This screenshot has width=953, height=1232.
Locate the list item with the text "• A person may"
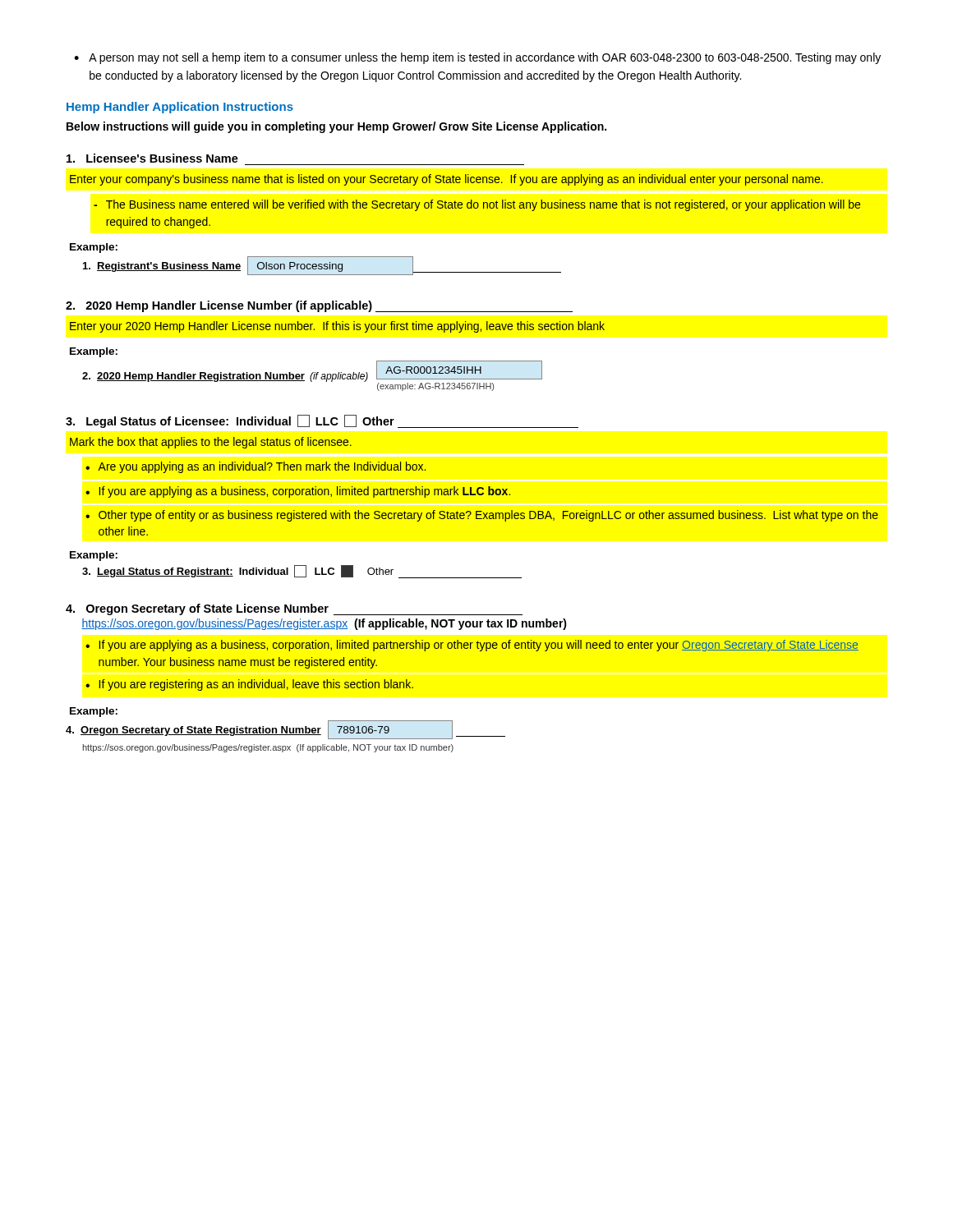[481, 67]
